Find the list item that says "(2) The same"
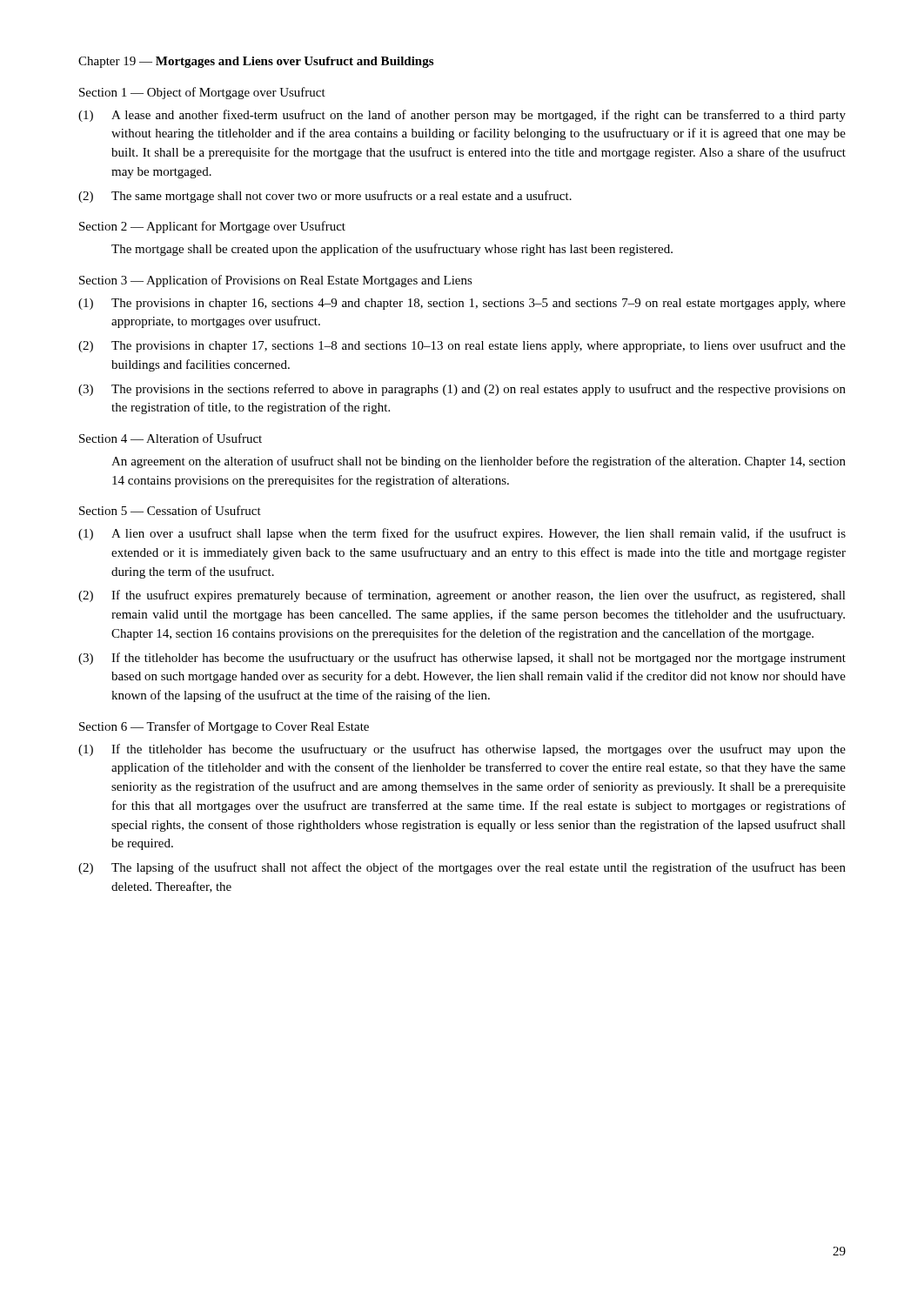The image size is (924, 1305). click(x=462, y=196)
